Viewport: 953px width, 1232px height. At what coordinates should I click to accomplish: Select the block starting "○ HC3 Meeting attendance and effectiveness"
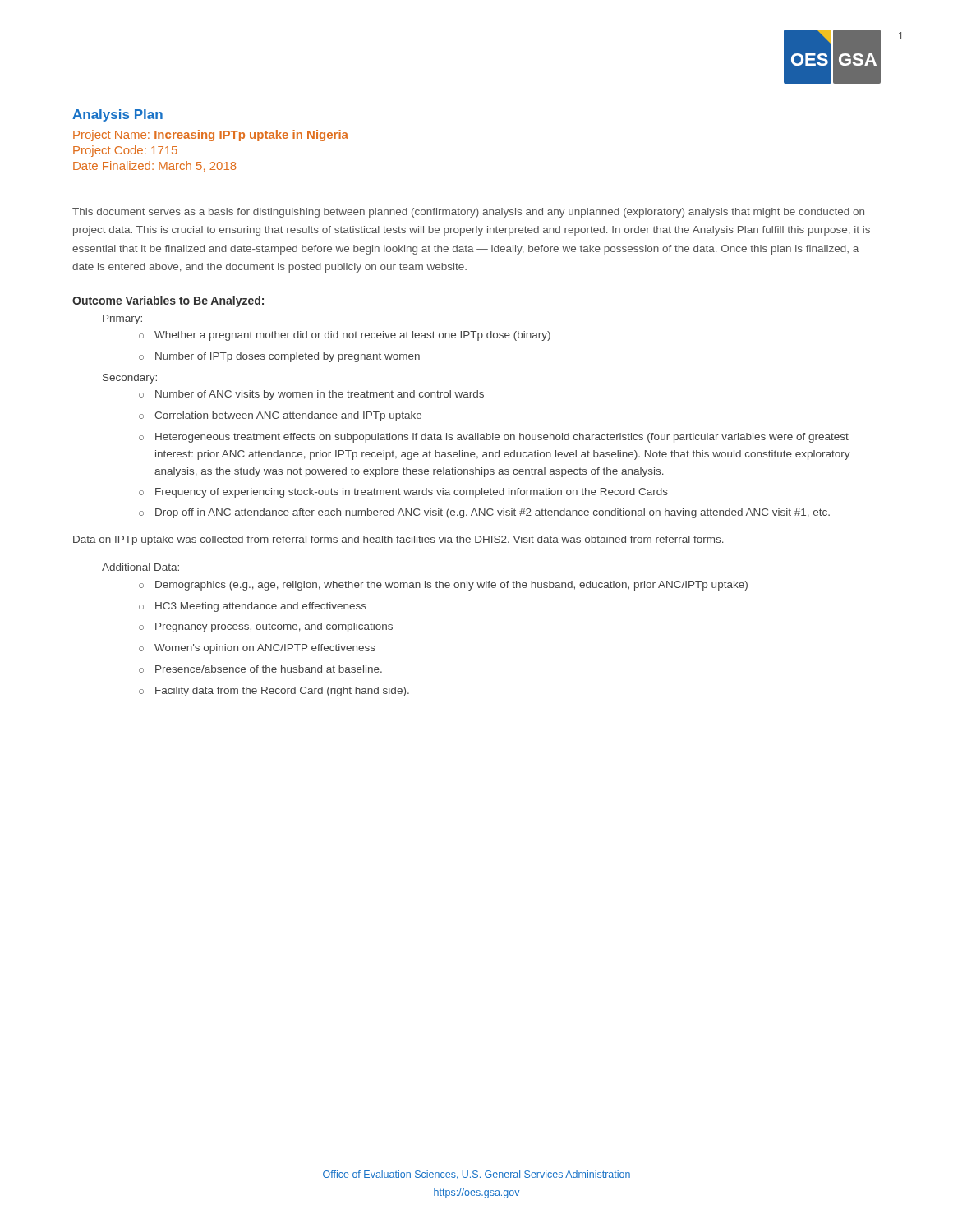coord(252,607)
